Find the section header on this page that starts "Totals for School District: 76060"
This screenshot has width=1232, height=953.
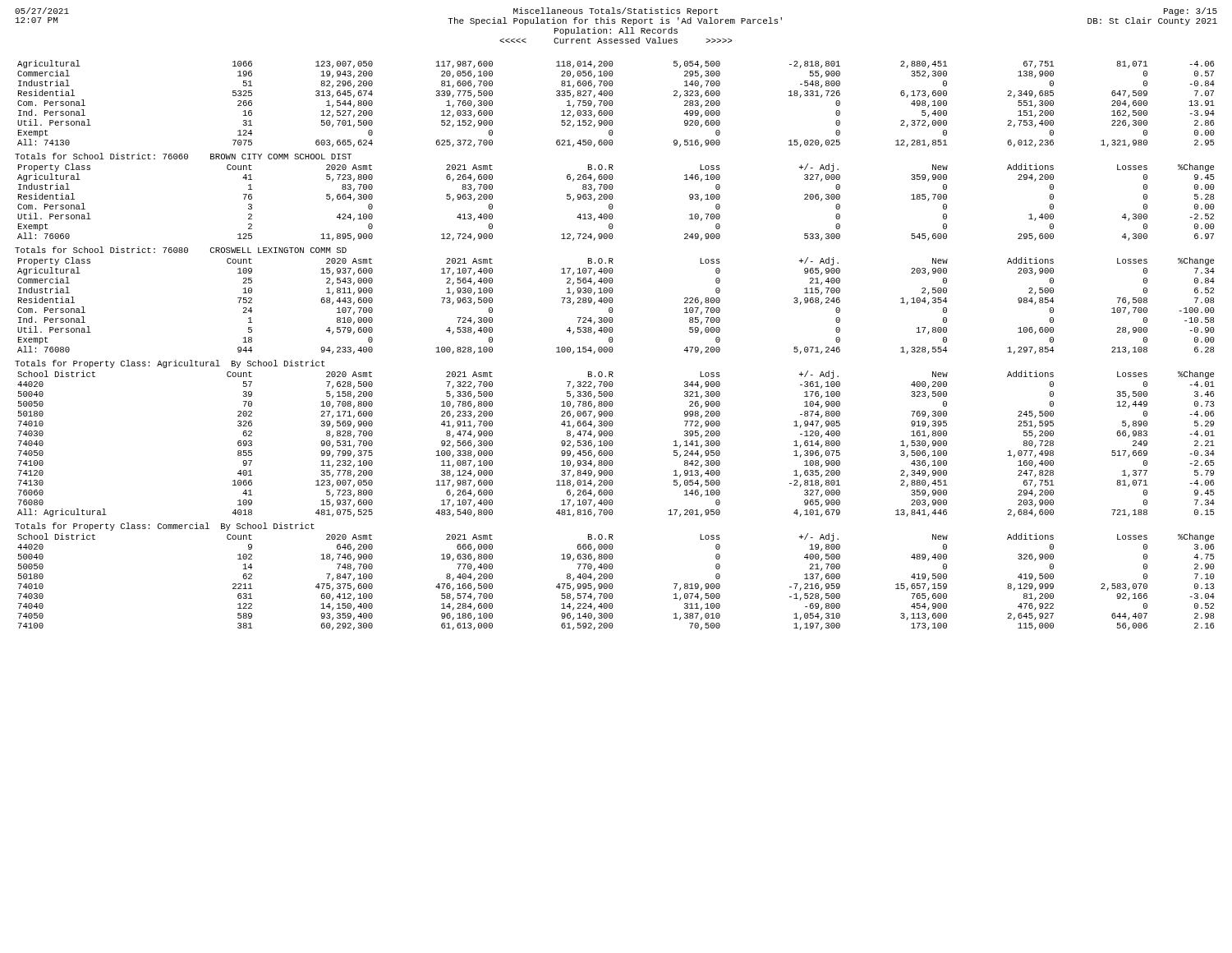click(183, 157)
